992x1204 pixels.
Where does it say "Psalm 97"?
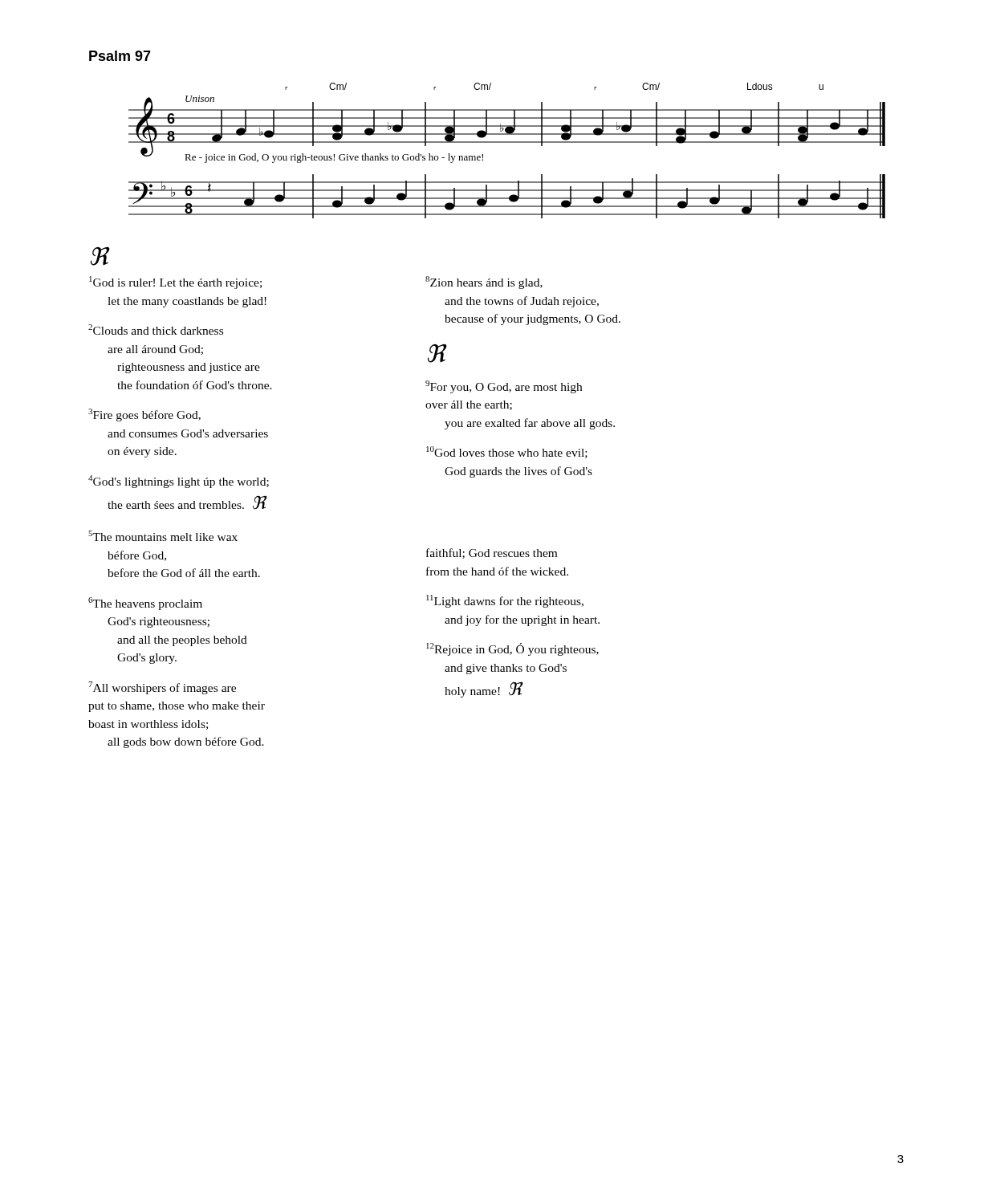coord(120,56)
